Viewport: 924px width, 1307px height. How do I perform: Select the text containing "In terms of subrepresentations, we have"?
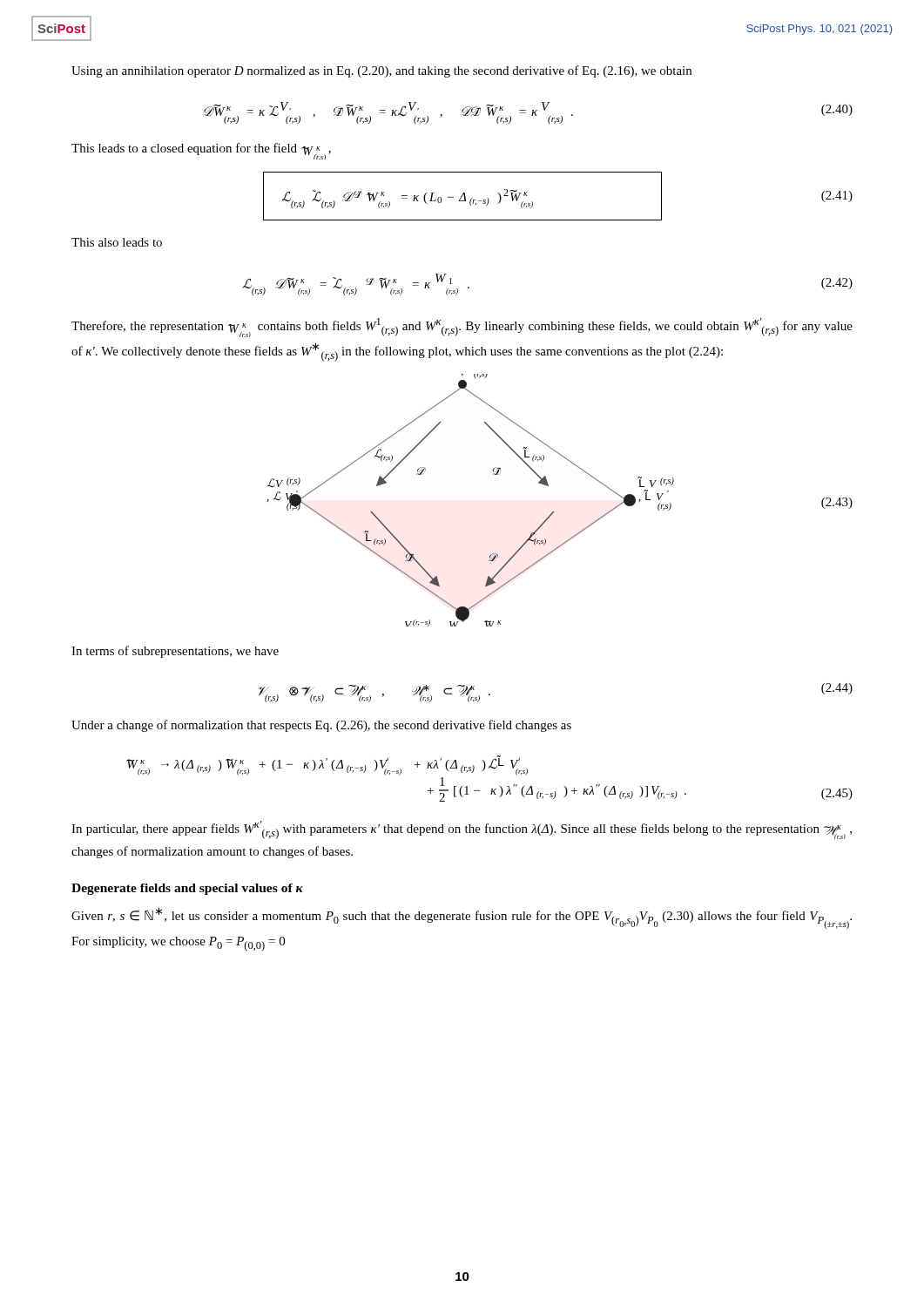[175, 651]
